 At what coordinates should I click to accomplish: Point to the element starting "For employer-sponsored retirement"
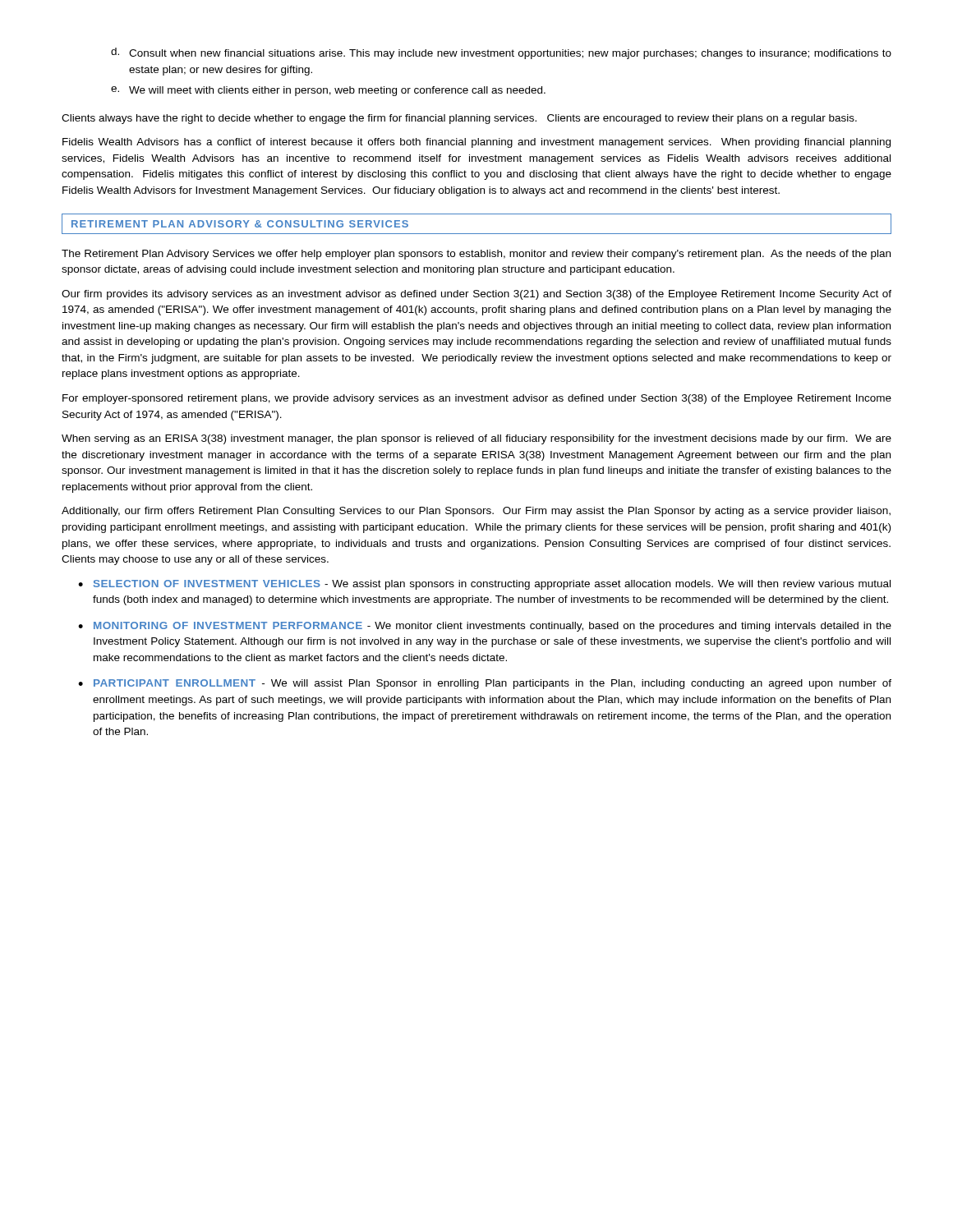coord(476,406)
